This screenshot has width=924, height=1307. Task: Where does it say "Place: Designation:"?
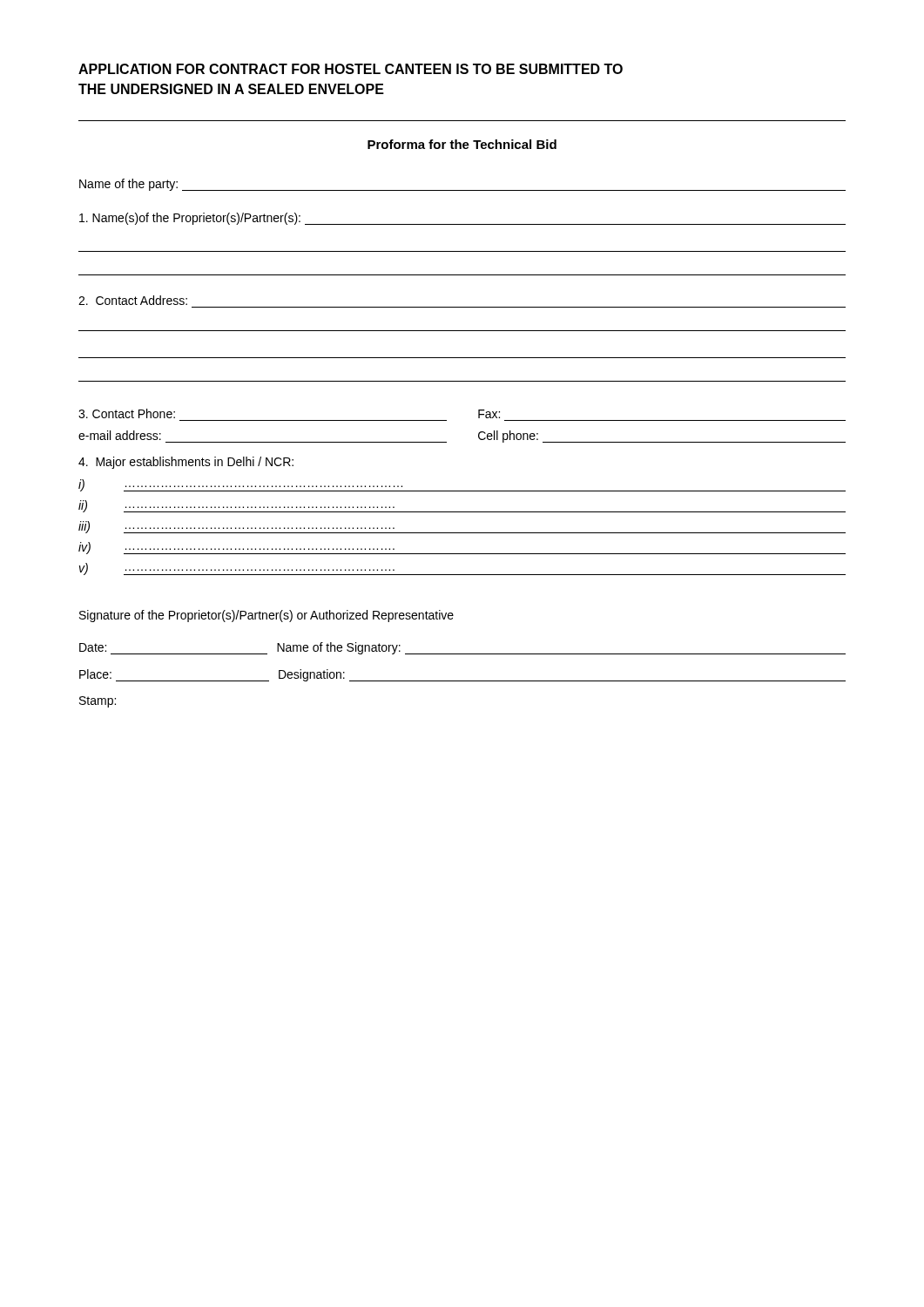tap(462, 674)
